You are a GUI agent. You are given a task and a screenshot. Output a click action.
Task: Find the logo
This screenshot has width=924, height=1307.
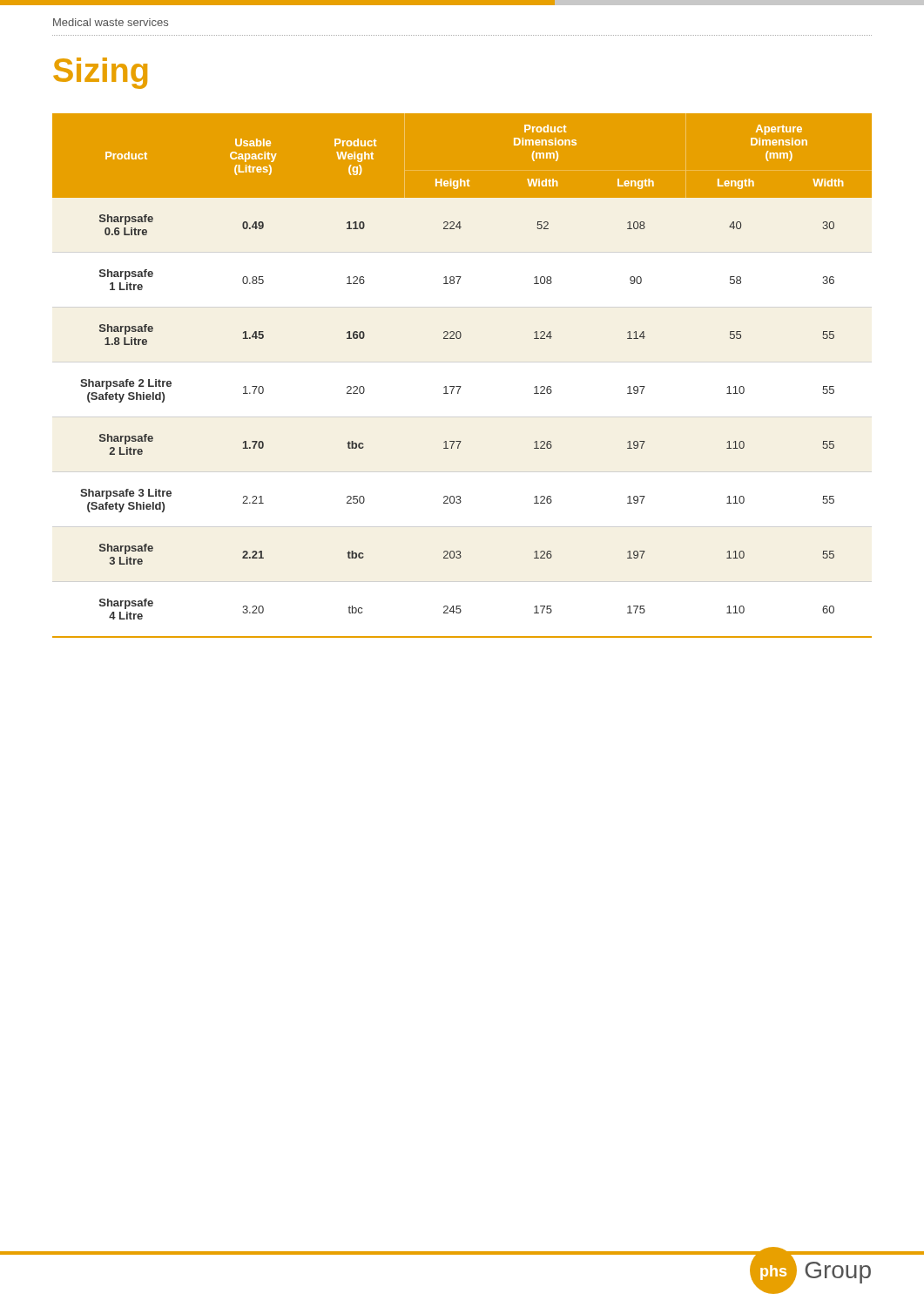(811, 1270)
